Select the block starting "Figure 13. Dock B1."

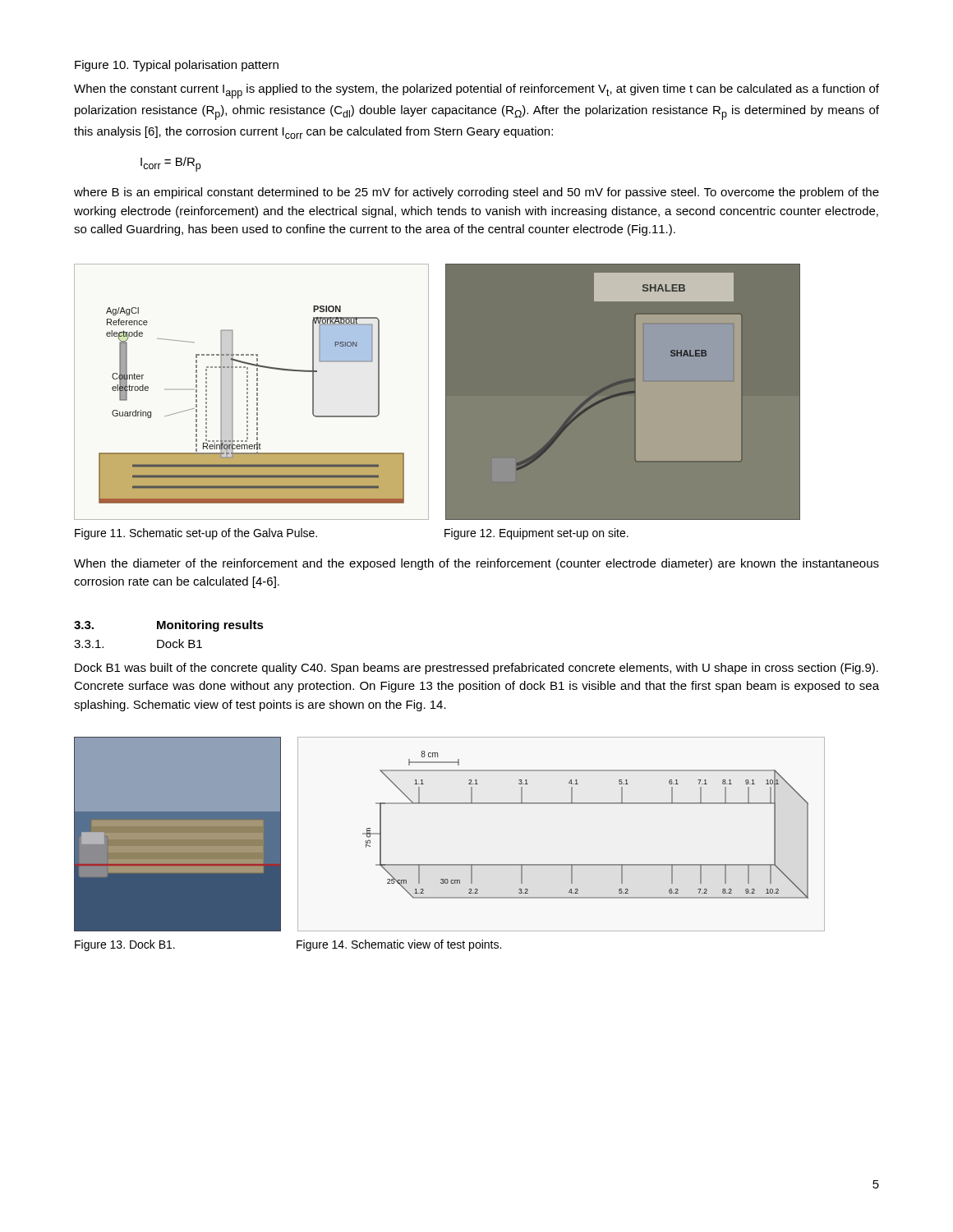[125, 945]
